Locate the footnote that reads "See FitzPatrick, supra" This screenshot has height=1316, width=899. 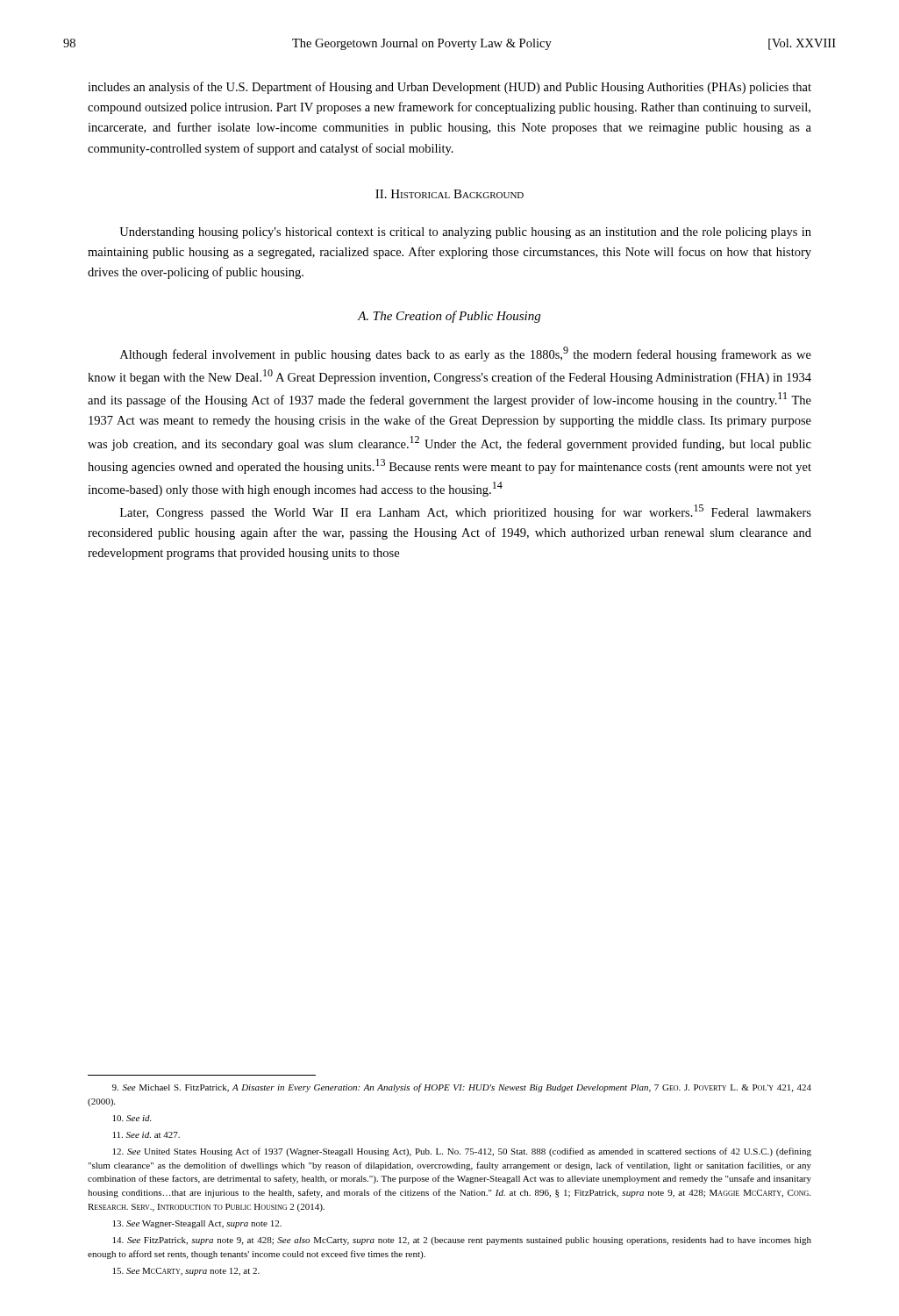[x=450, y=1247]
